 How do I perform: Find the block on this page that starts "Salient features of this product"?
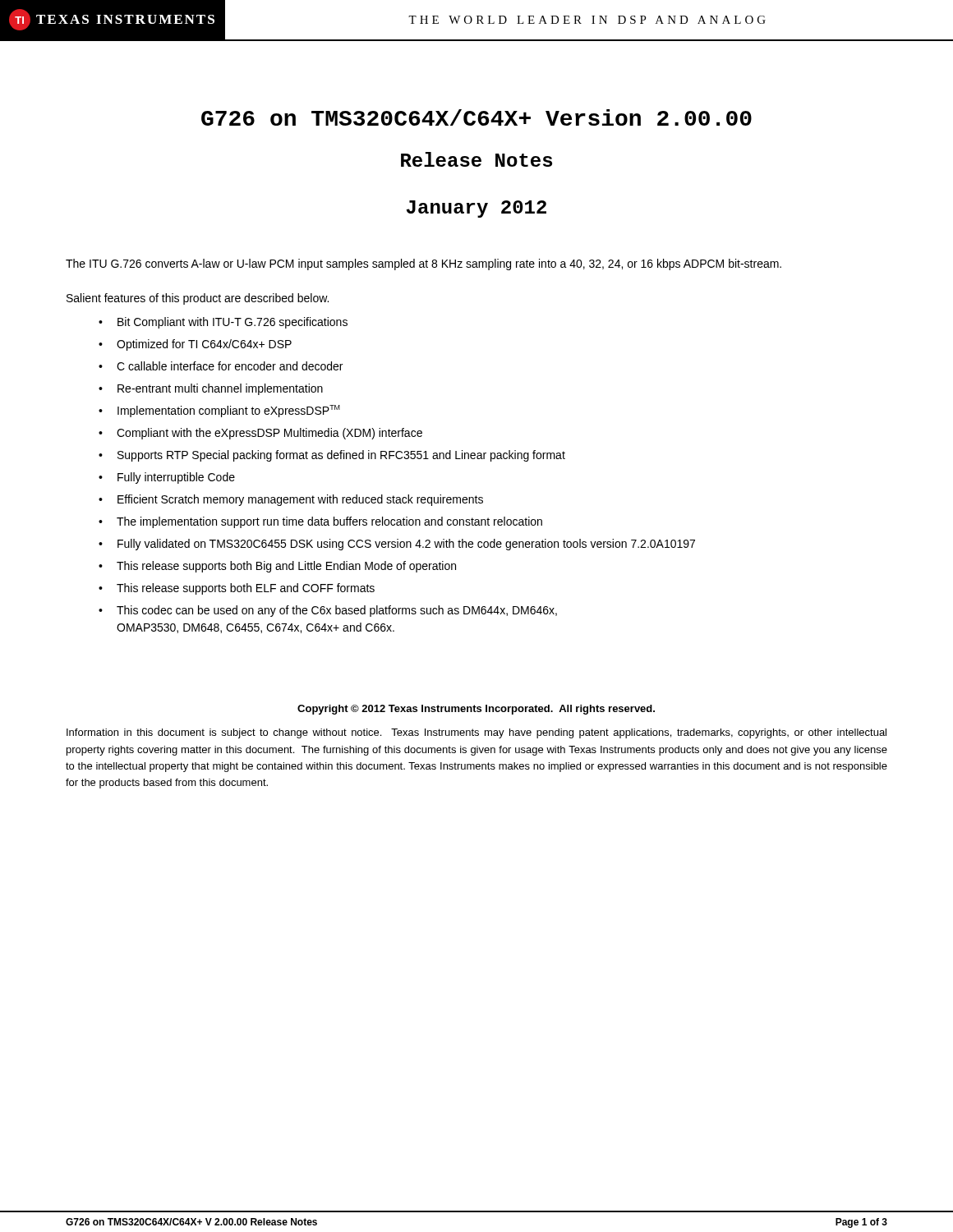coord(198,298)
